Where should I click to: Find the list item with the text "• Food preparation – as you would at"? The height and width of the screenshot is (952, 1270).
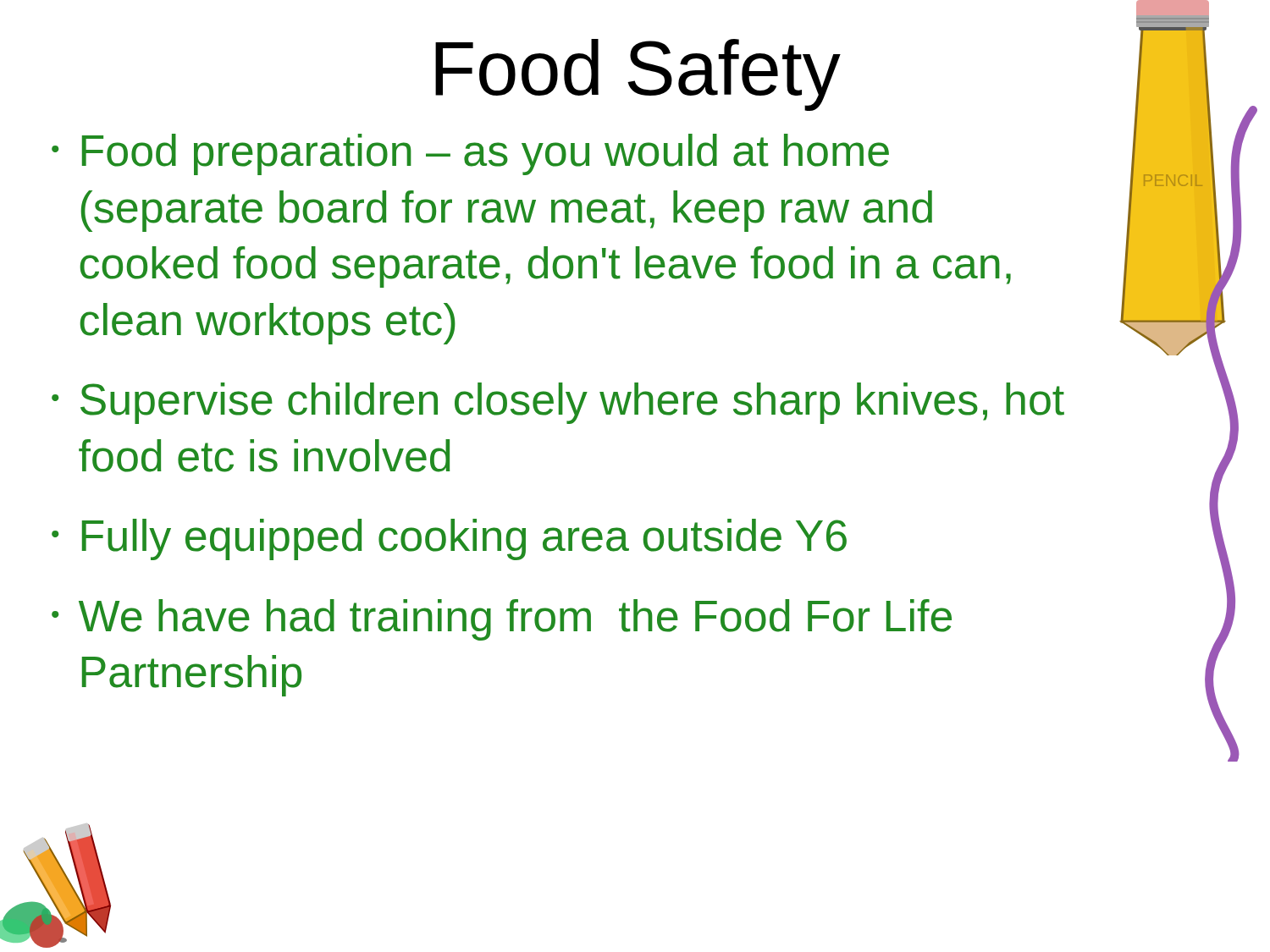click(563, 235)
